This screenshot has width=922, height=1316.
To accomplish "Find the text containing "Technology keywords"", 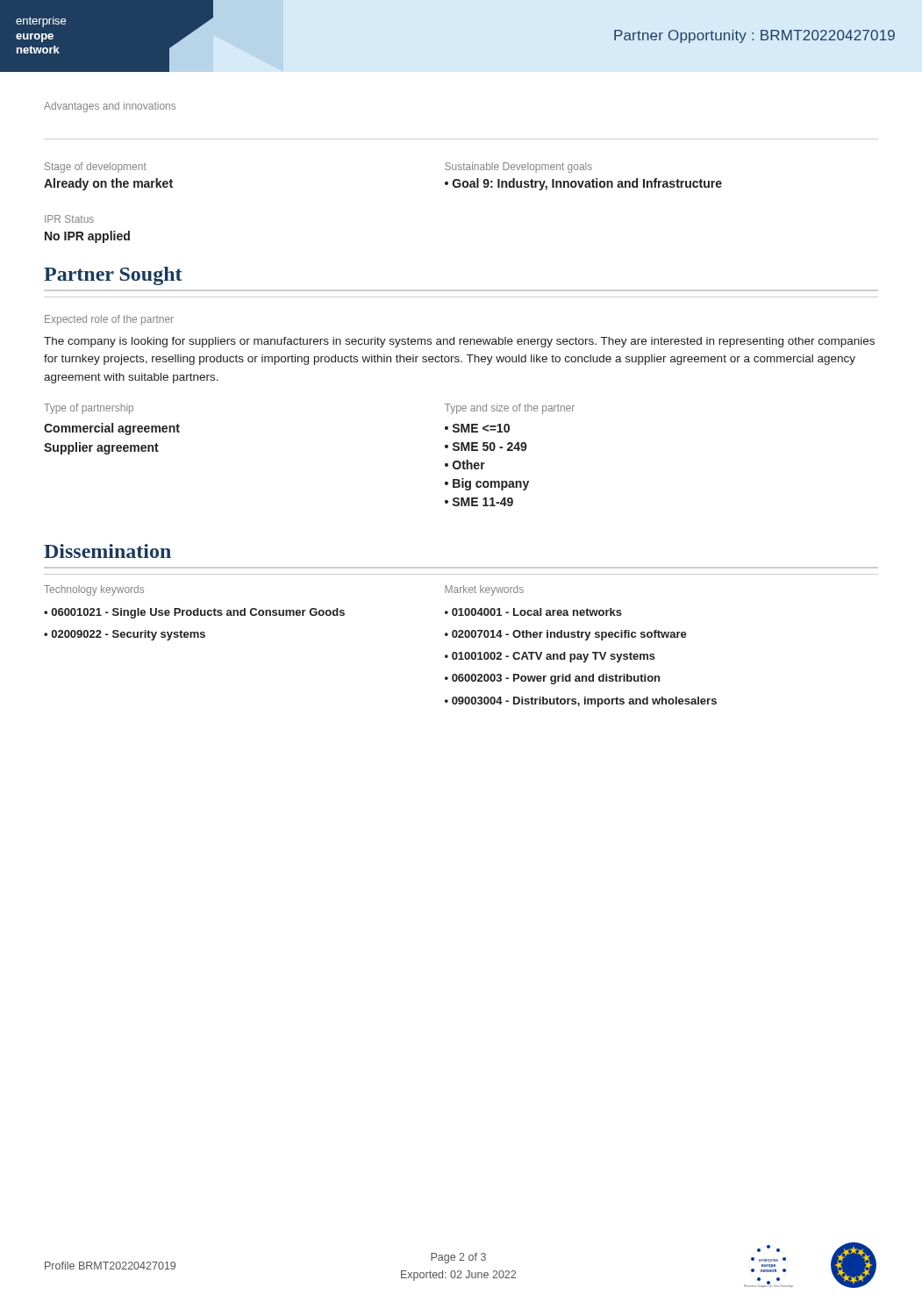I will click(94, 589).
